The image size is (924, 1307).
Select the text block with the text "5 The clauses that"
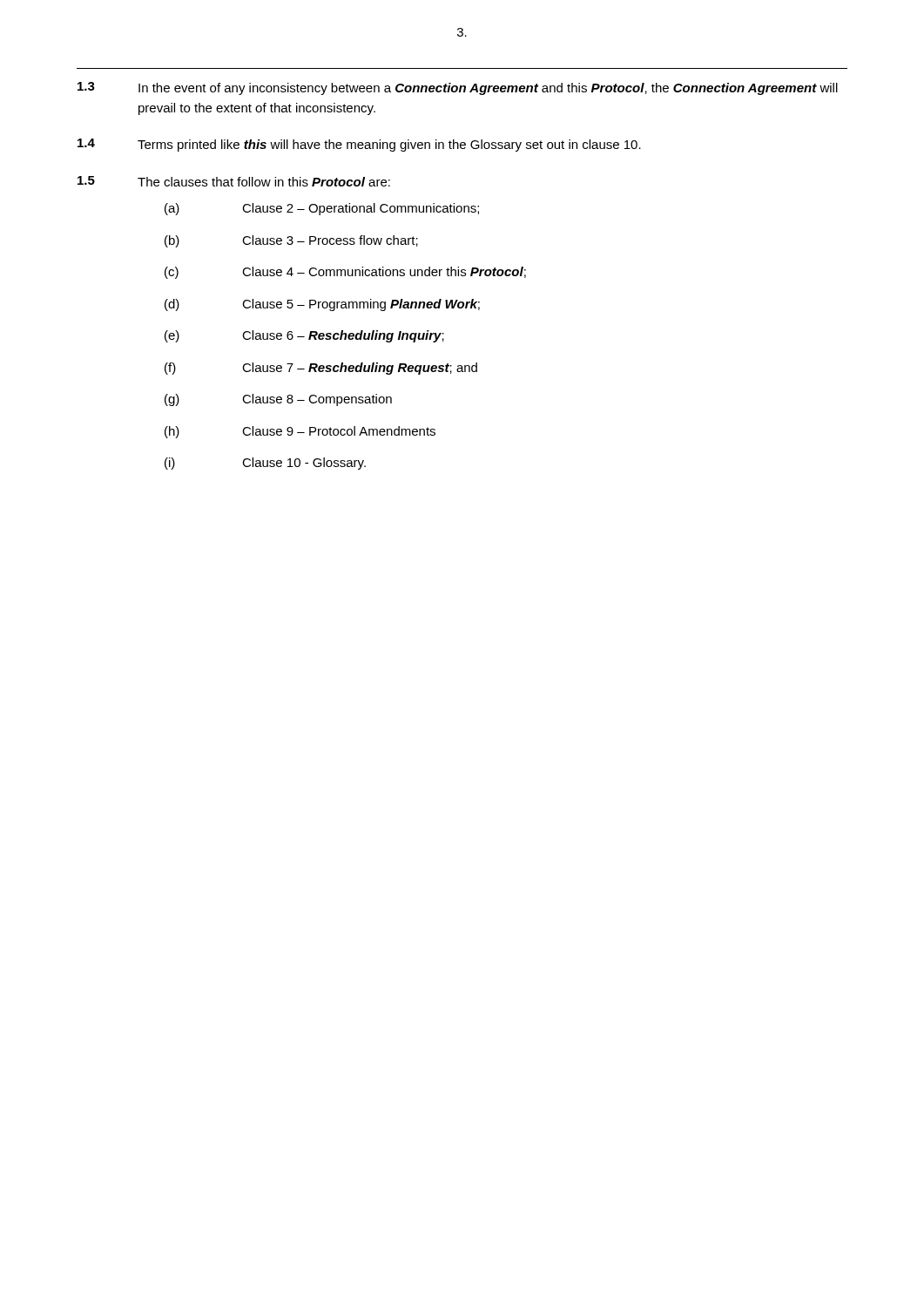(234, 181)
